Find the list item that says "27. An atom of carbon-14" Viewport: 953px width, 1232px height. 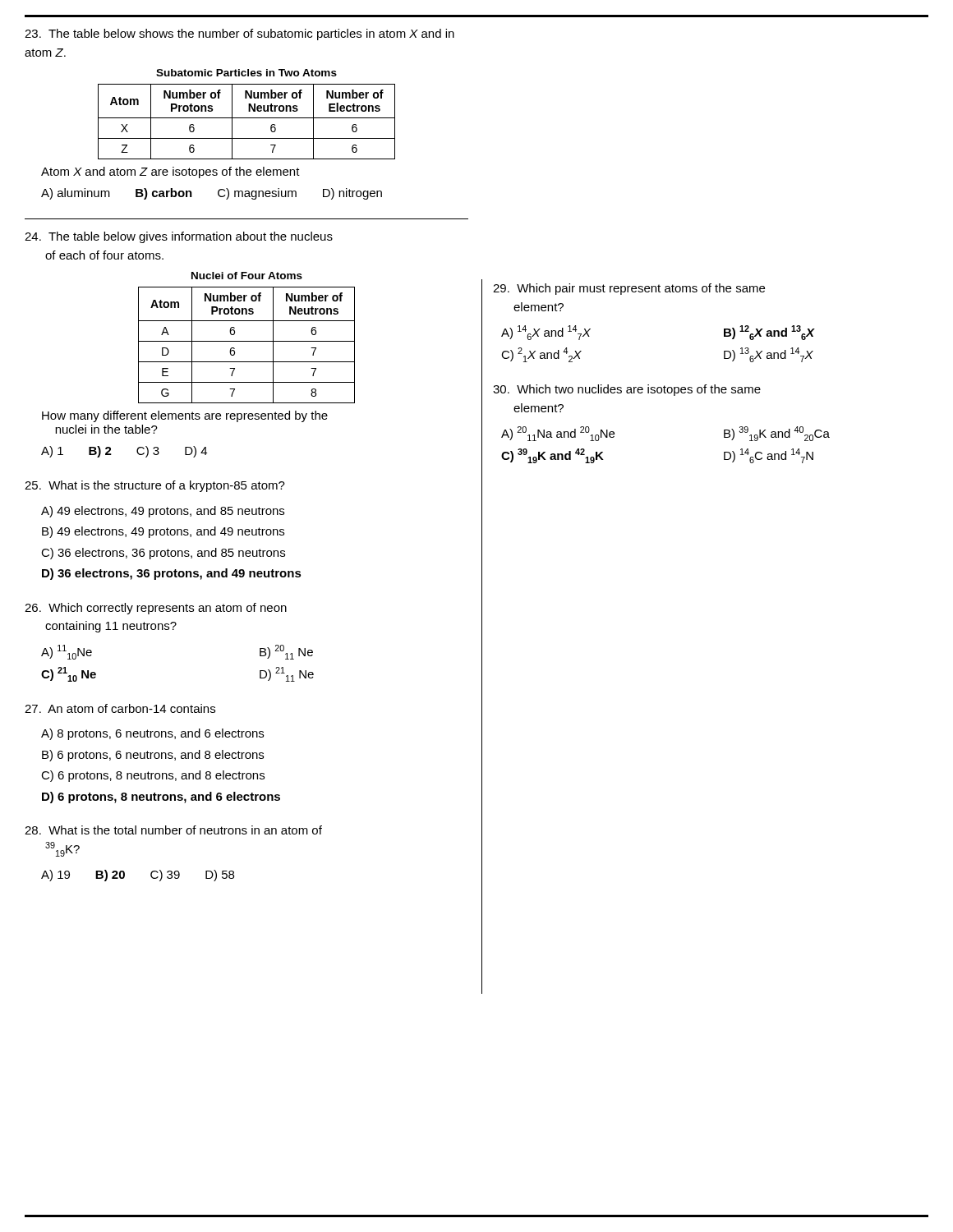pyautogui.click(x=246, y=753)
